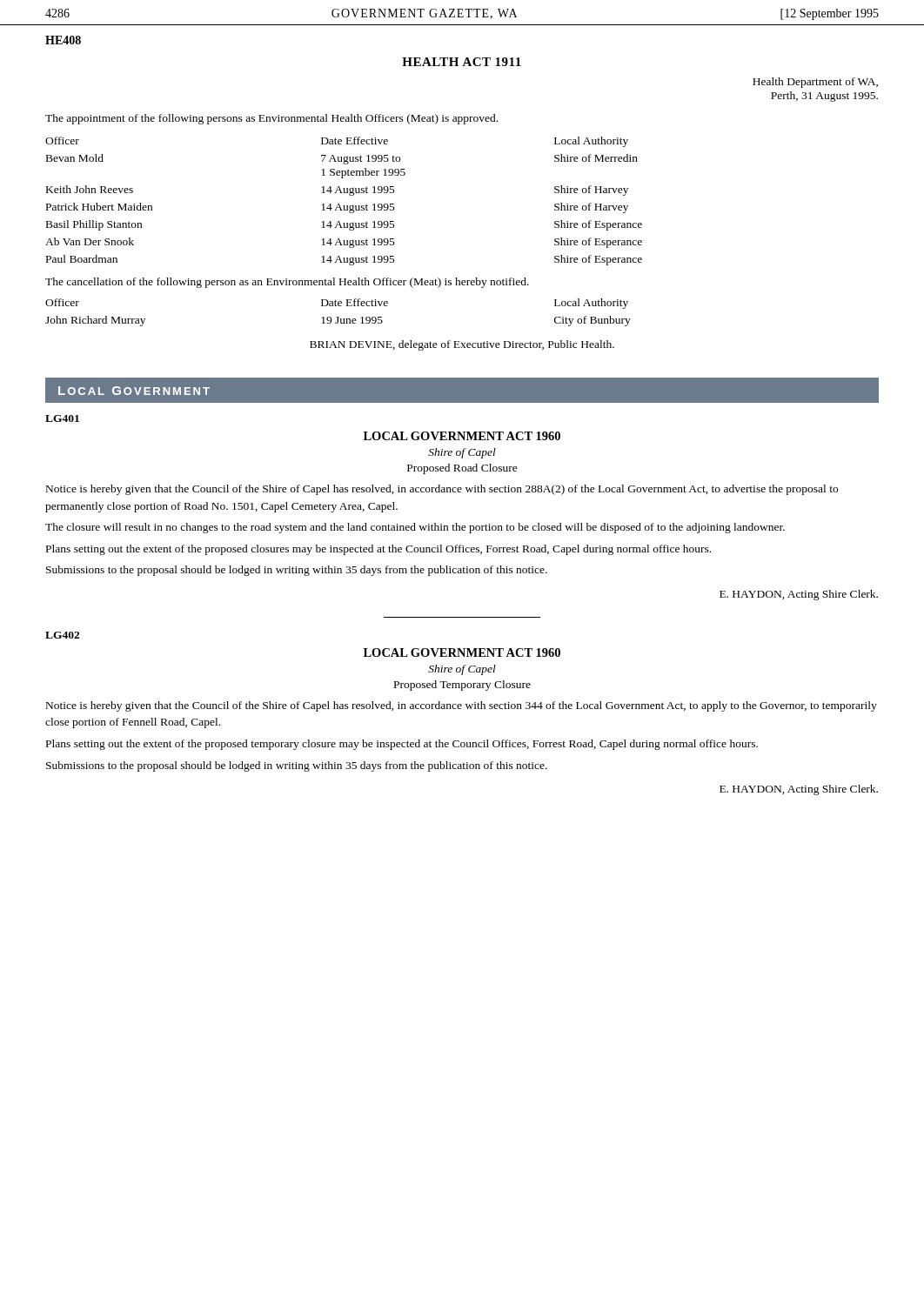This screenshot has height=1305, width=924.
Task: Click on the section header with the text "LOCAL GOVERNMENT"
Action: click(x=134, y=390)
